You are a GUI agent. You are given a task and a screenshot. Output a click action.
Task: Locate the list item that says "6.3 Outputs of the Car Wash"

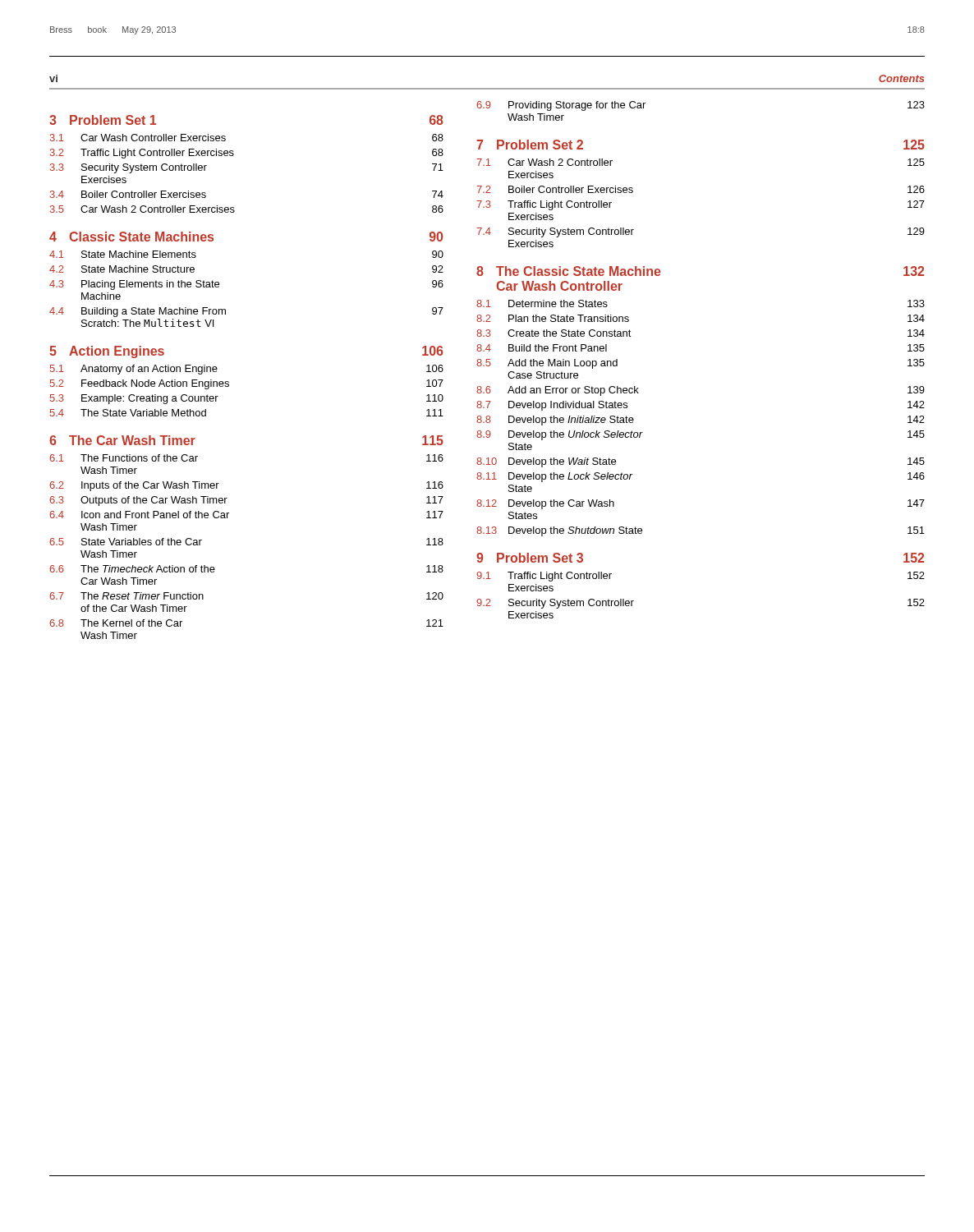tap(153, 502)
